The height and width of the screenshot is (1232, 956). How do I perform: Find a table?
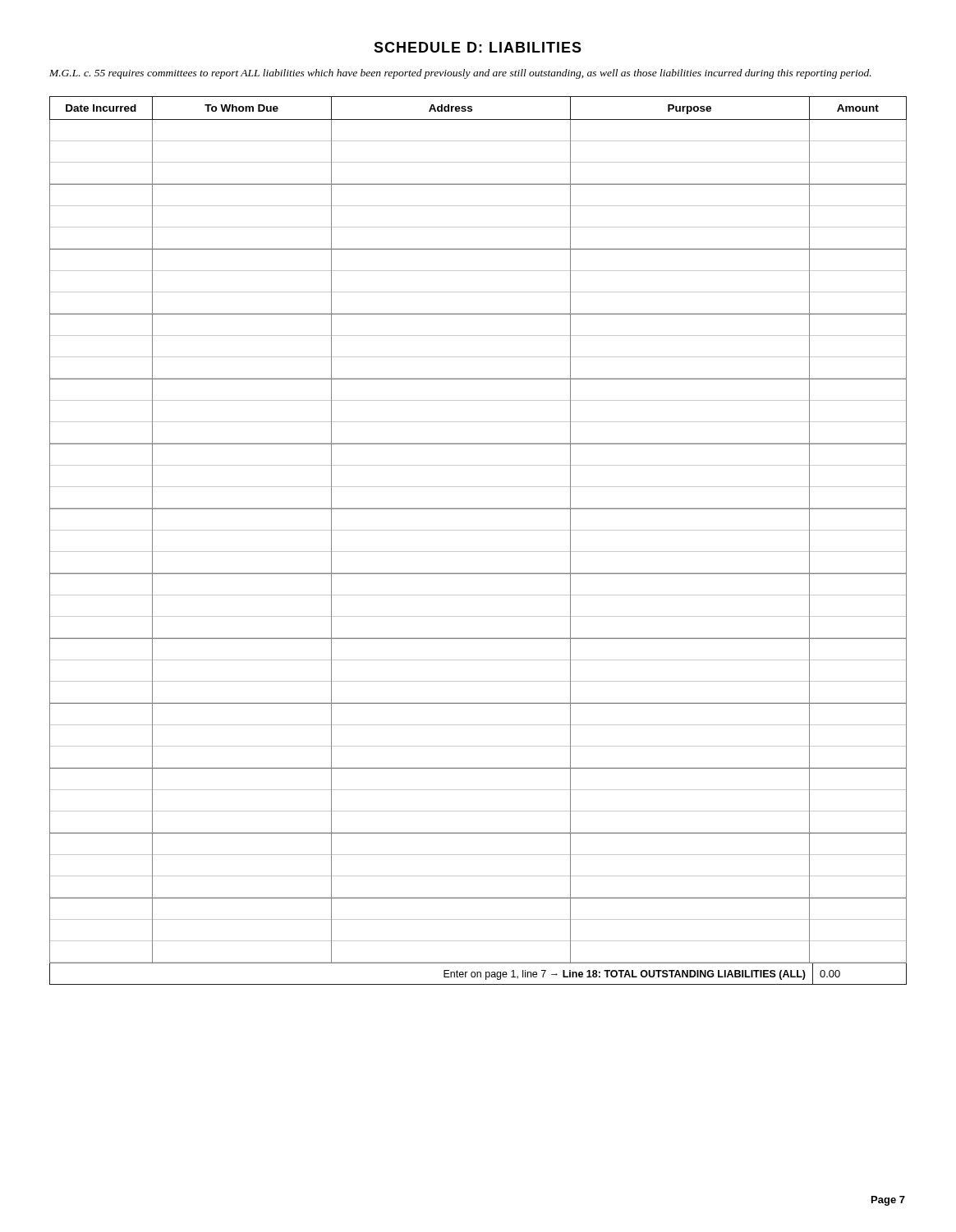[x=478, y=541]
